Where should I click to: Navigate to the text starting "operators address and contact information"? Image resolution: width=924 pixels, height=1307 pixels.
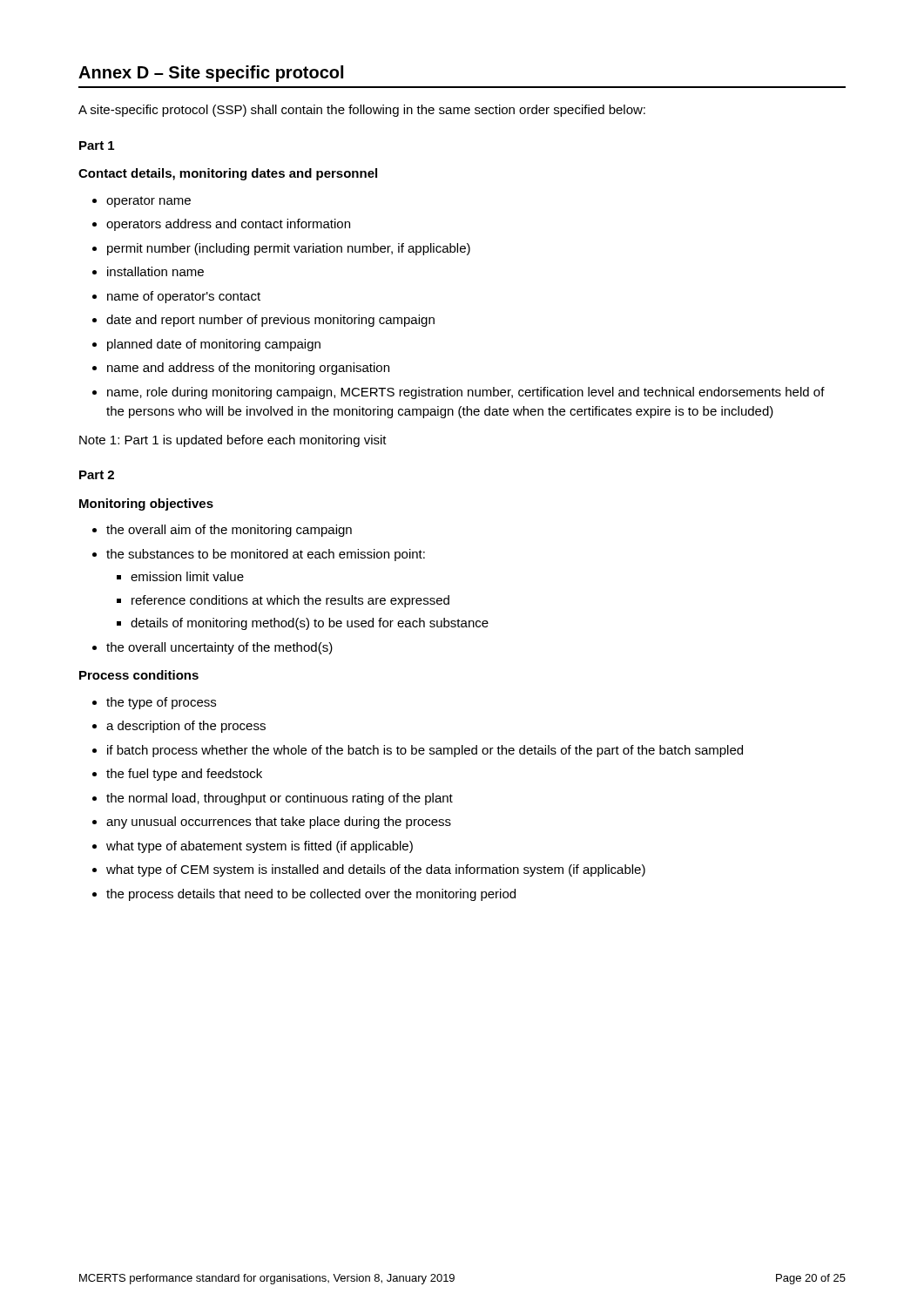pos(228,225)
